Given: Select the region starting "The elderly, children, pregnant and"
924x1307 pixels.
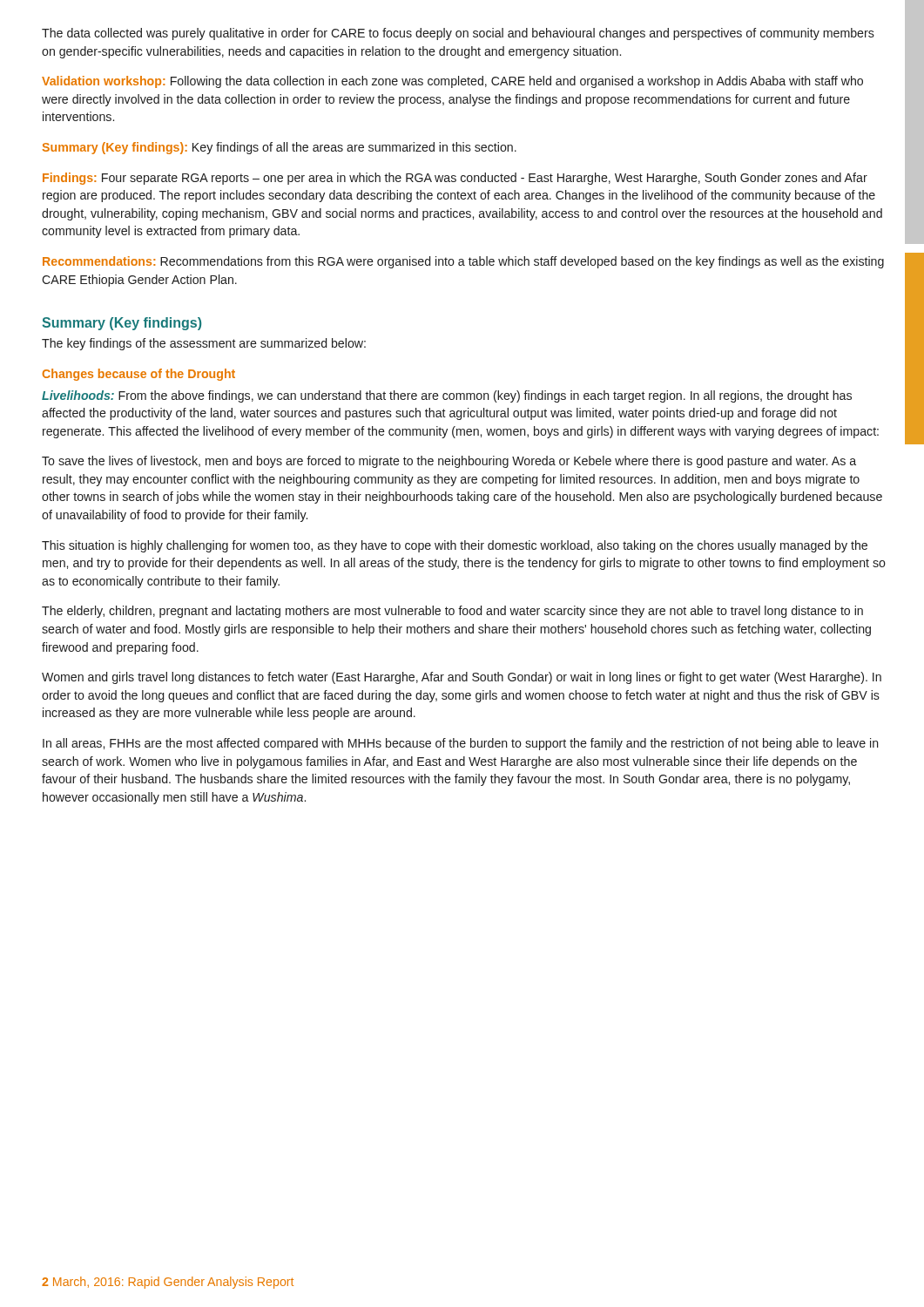Looking at the screenshot, I should coord(465,629).
